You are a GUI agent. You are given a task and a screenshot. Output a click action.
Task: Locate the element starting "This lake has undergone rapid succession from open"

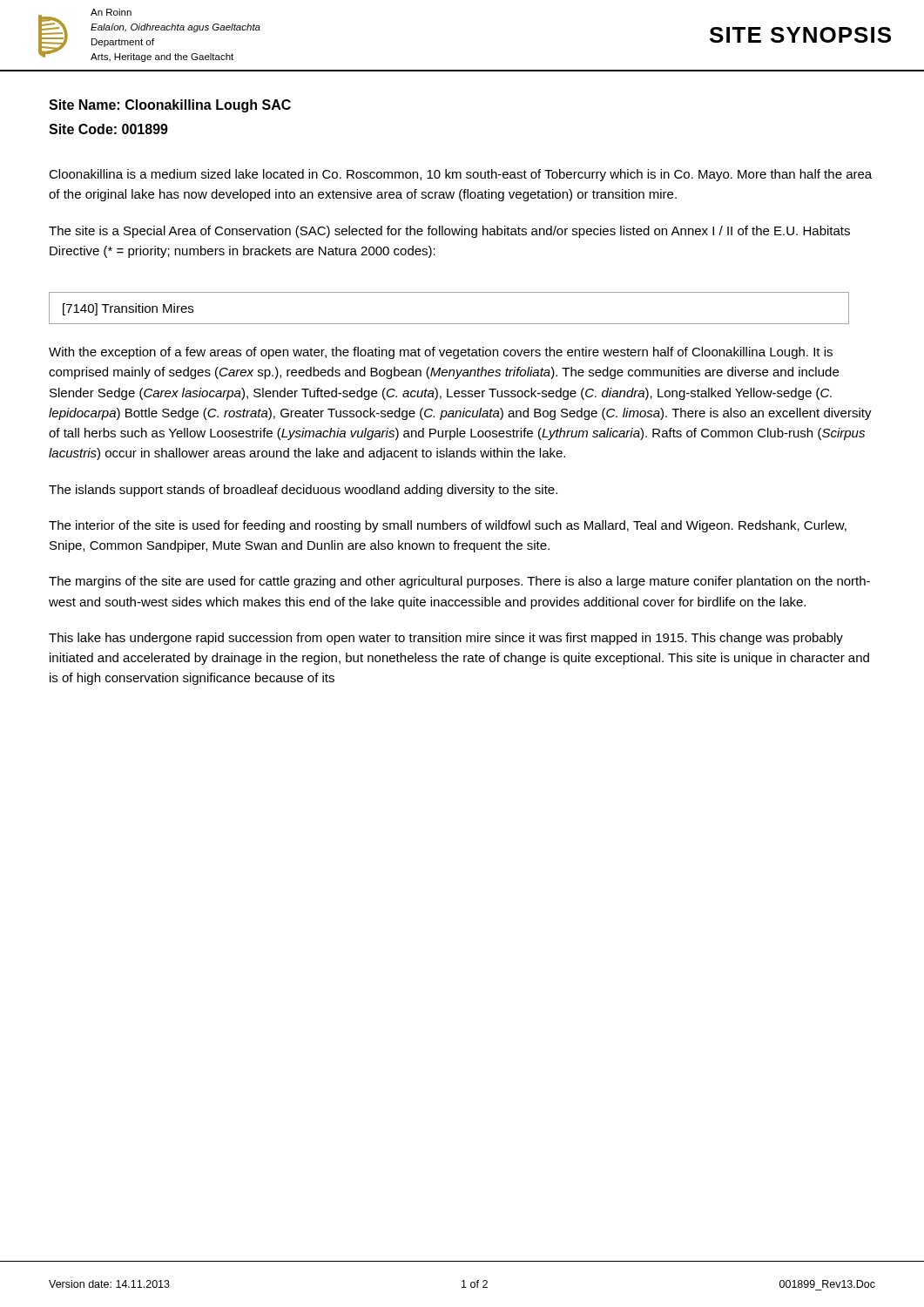pos(459,657)
